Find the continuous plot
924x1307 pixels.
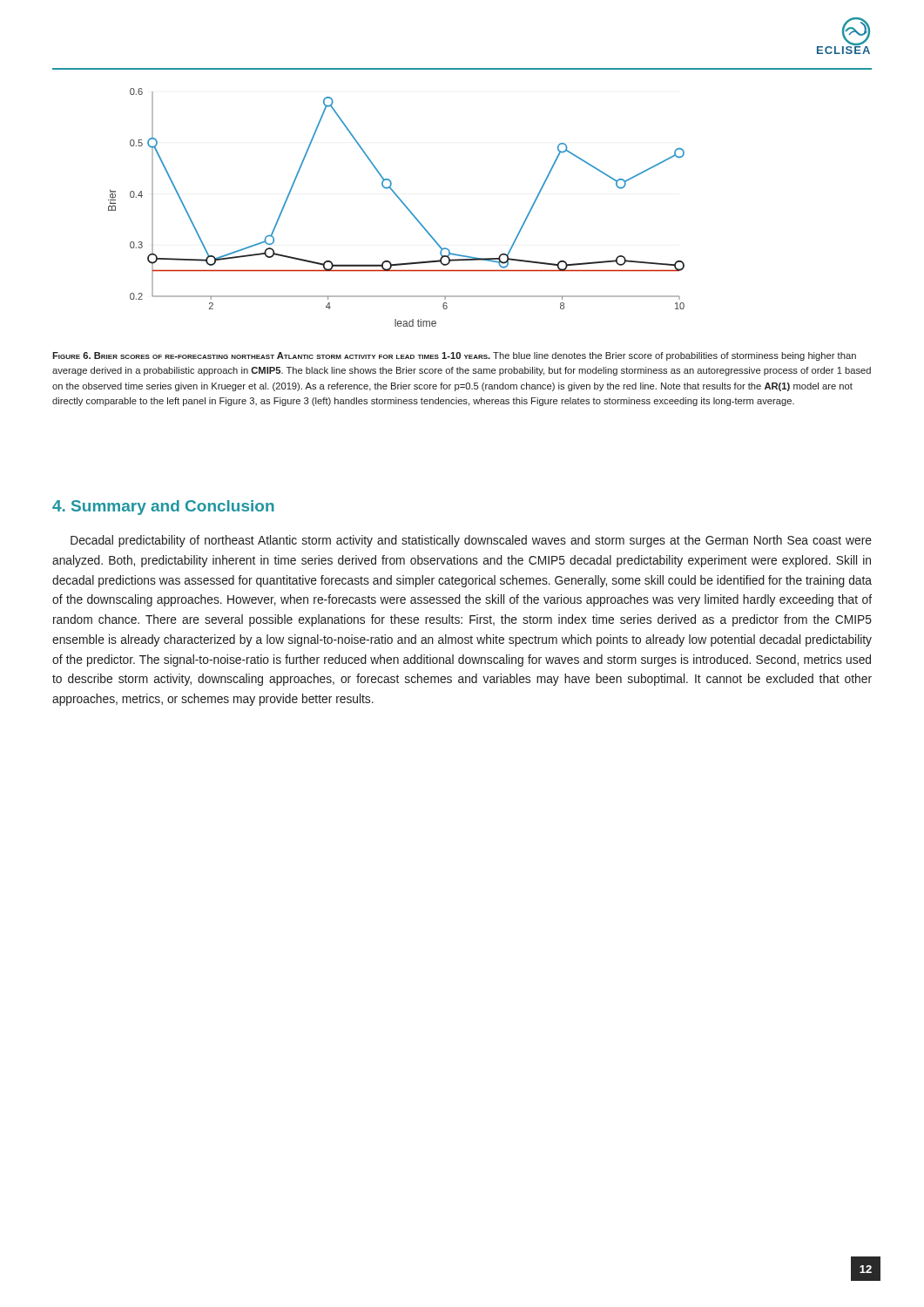(x=401, y=209)
